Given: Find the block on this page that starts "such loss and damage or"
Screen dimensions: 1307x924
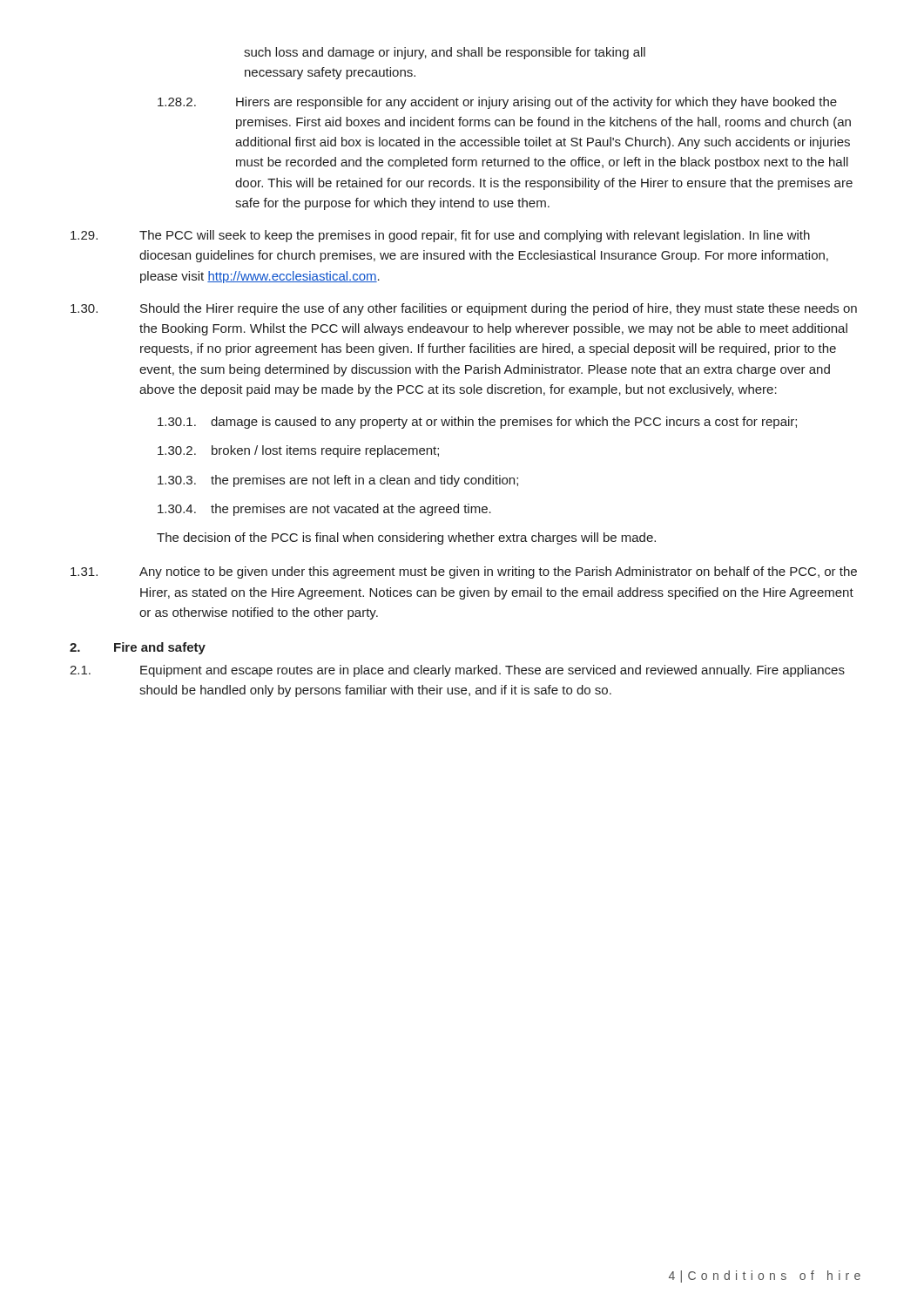Looking at the screenshot, I should pos(445,62).
